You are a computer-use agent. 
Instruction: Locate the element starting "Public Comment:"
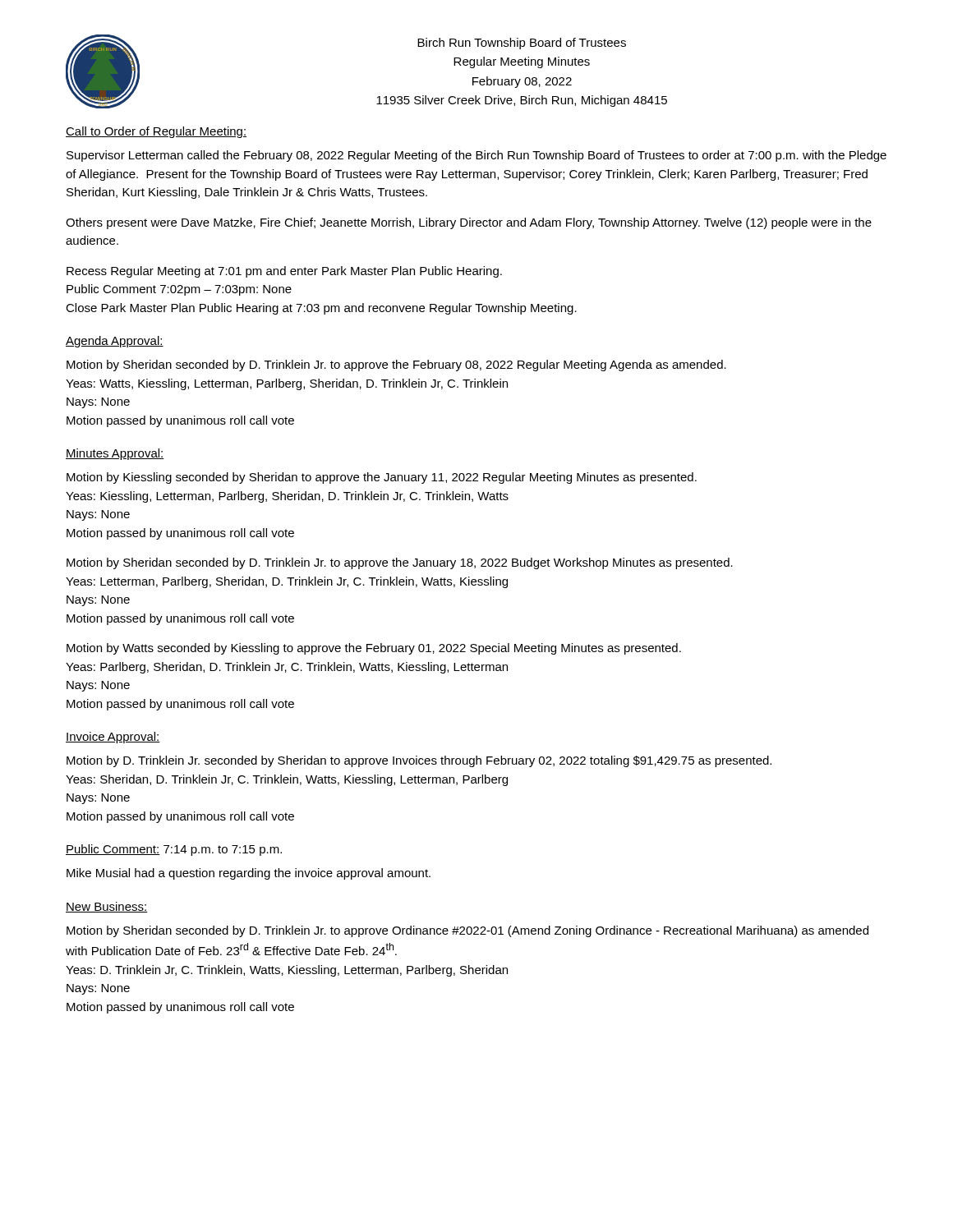[x=113, y=849]
